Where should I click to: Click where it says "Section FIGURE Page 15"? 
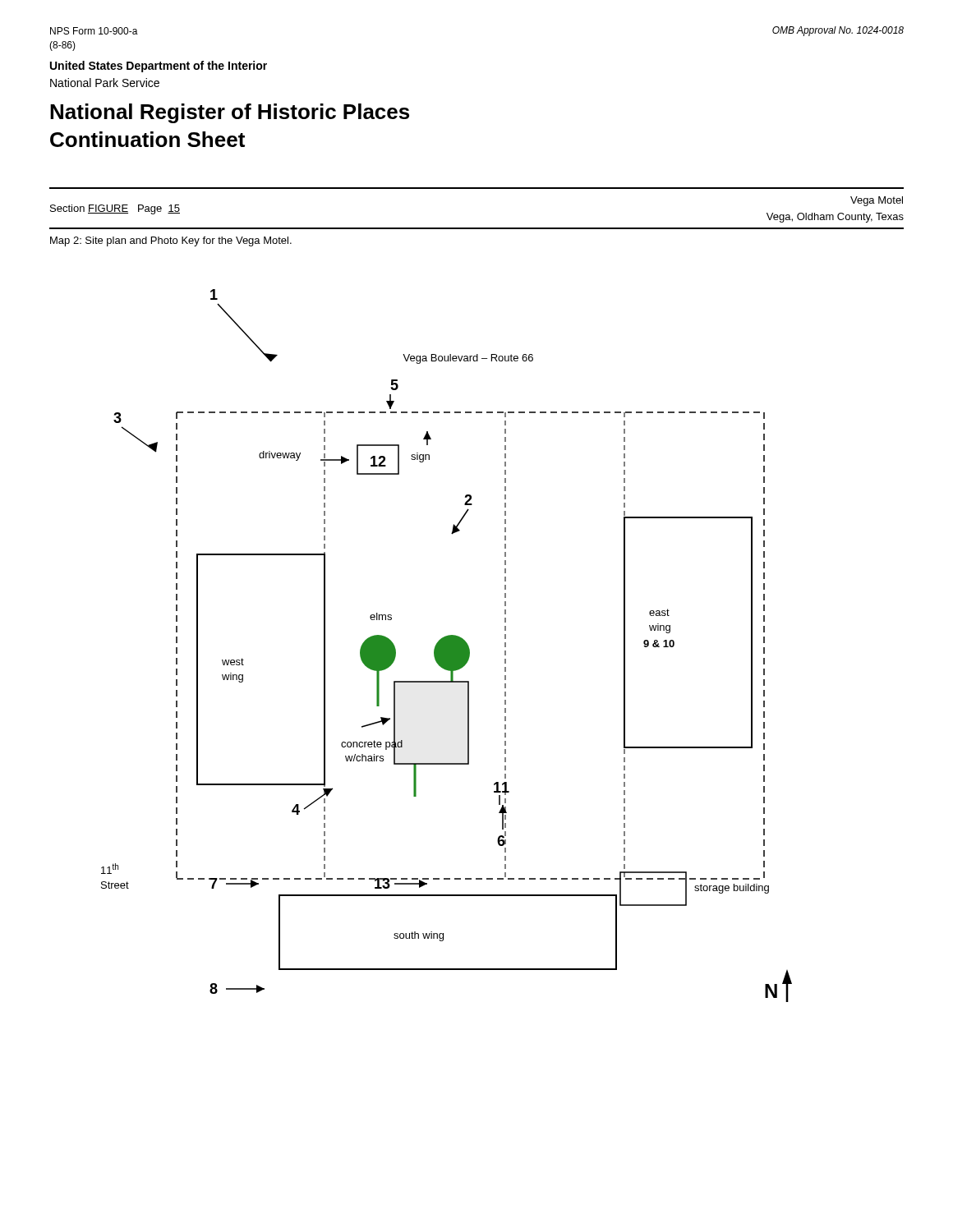(115, 208)
